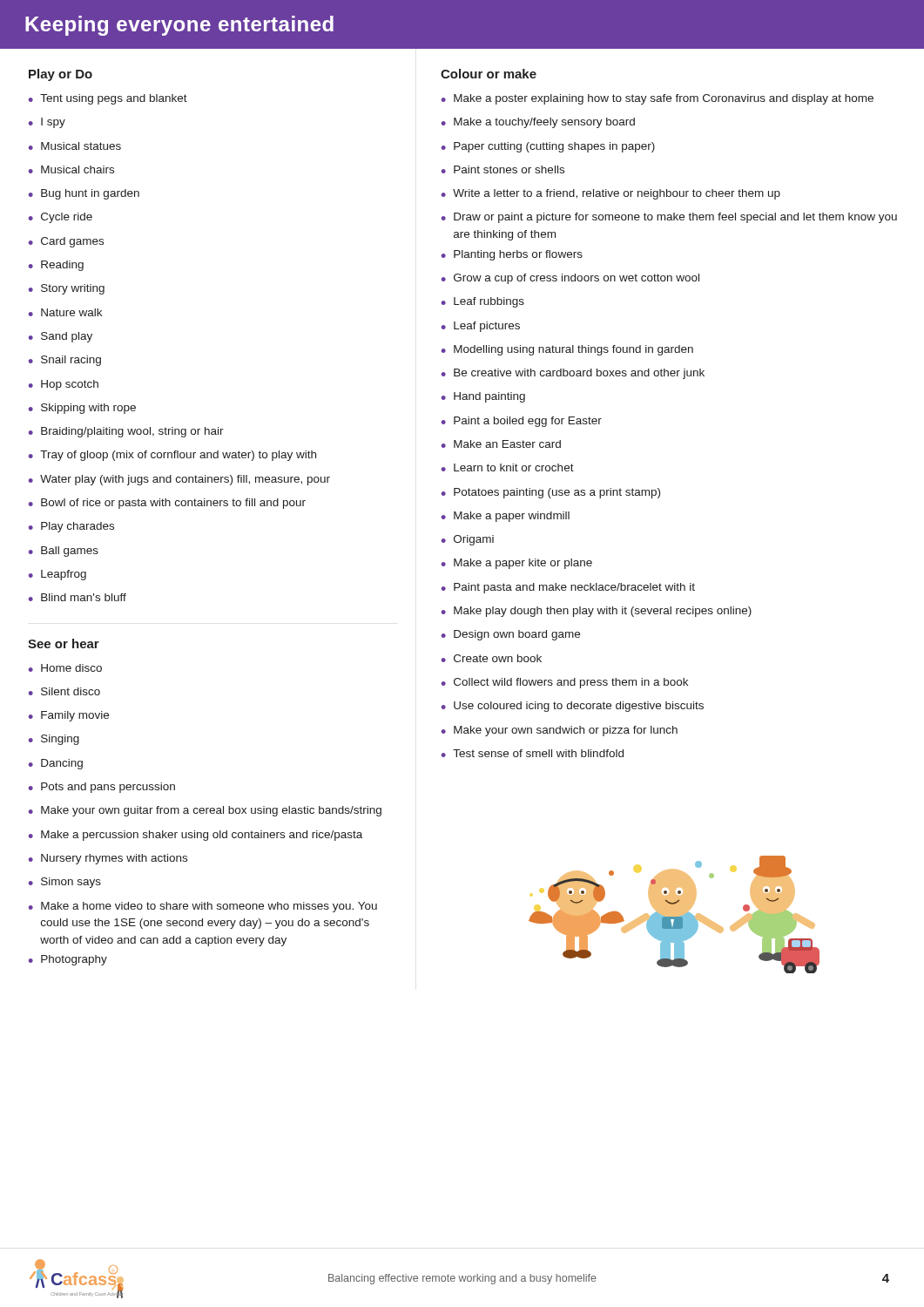Find "•Make a paper kite or plane" on this page
Viewport: 924px width, 1307px height.
pos(517,565)
